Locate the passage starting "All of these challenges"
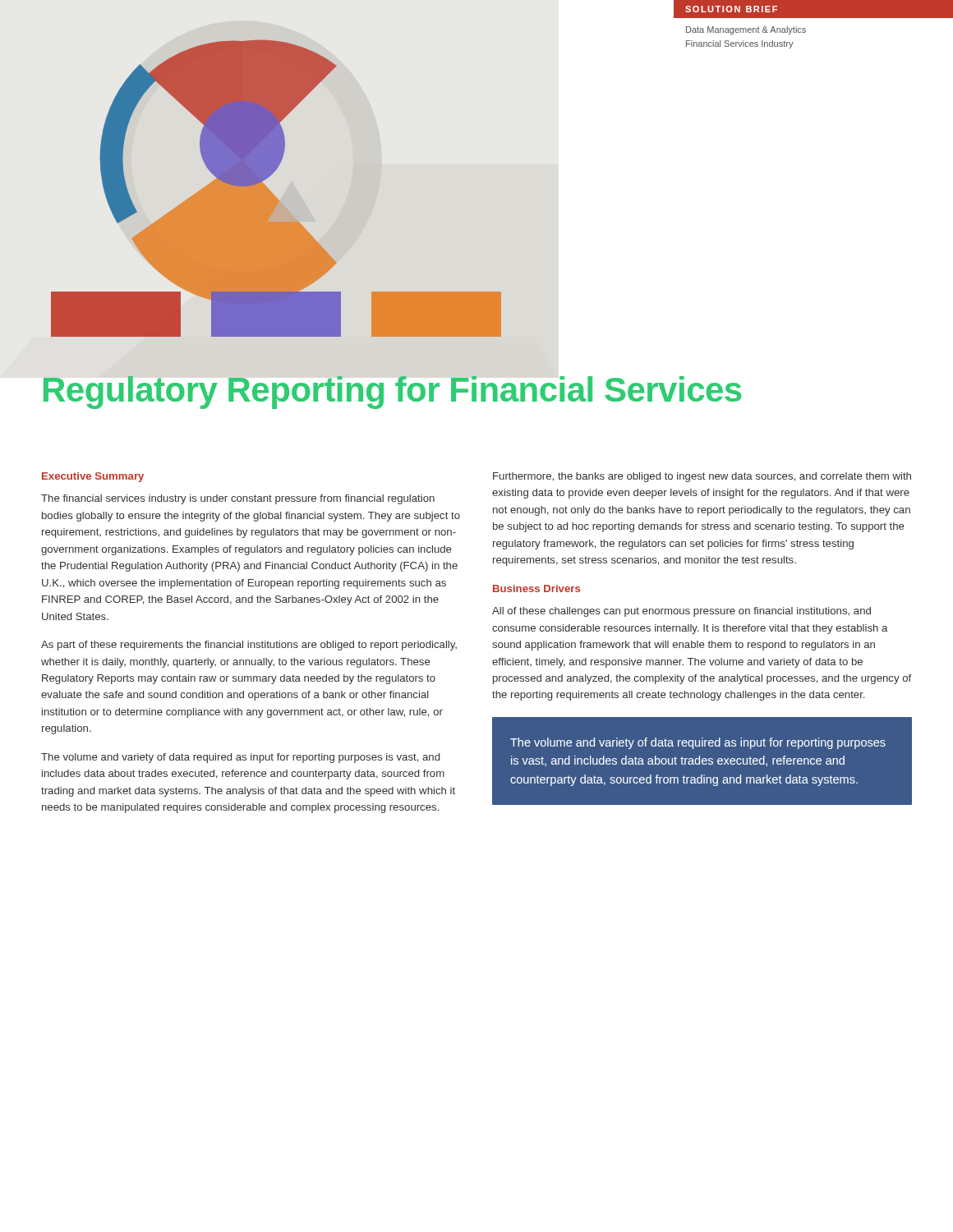This screenshot has height=1232, width=953. pos(702,653)
